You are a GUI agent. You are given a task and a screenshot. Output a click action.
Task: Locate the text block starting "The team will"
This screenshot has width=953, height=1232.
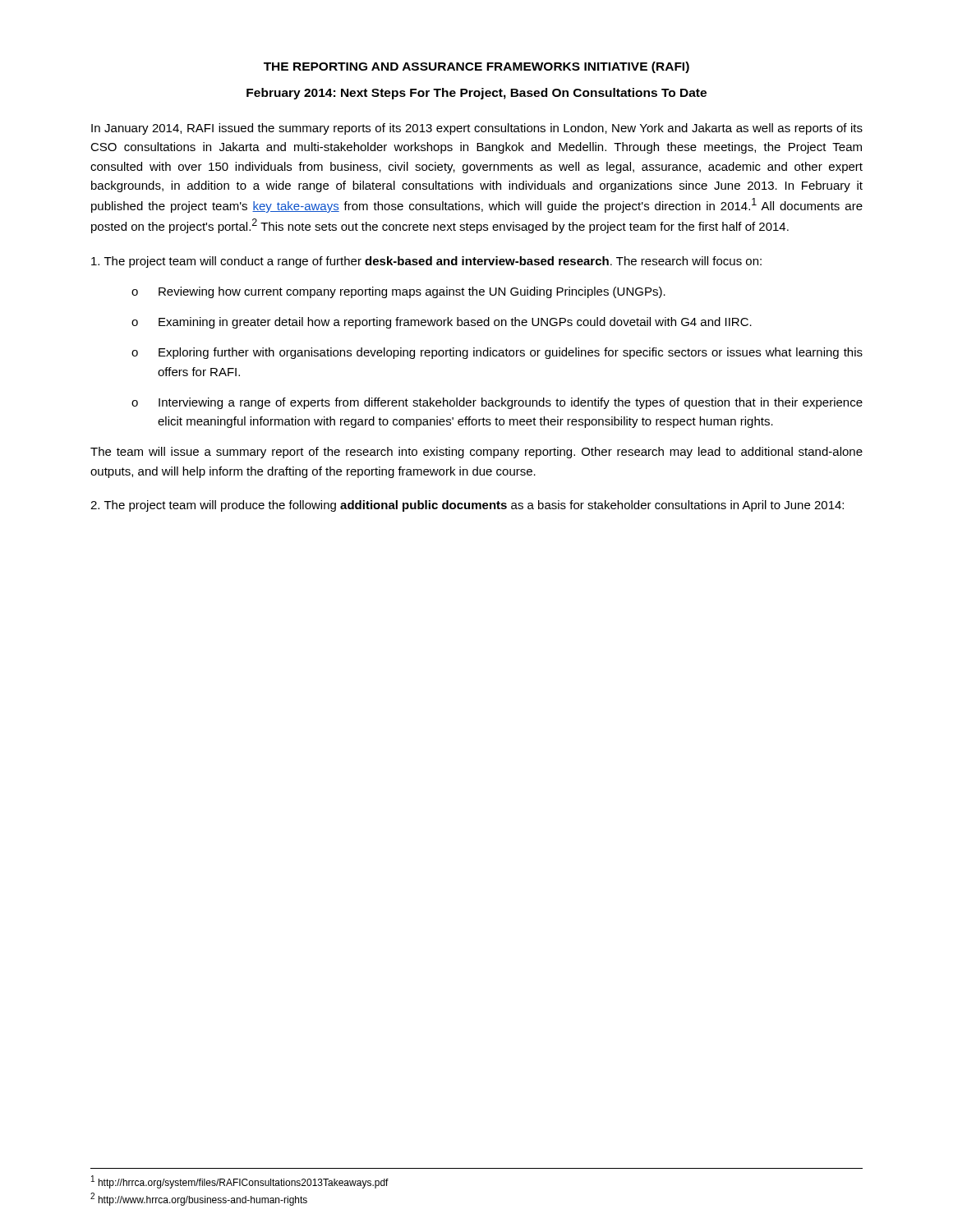tap(476, 461)
